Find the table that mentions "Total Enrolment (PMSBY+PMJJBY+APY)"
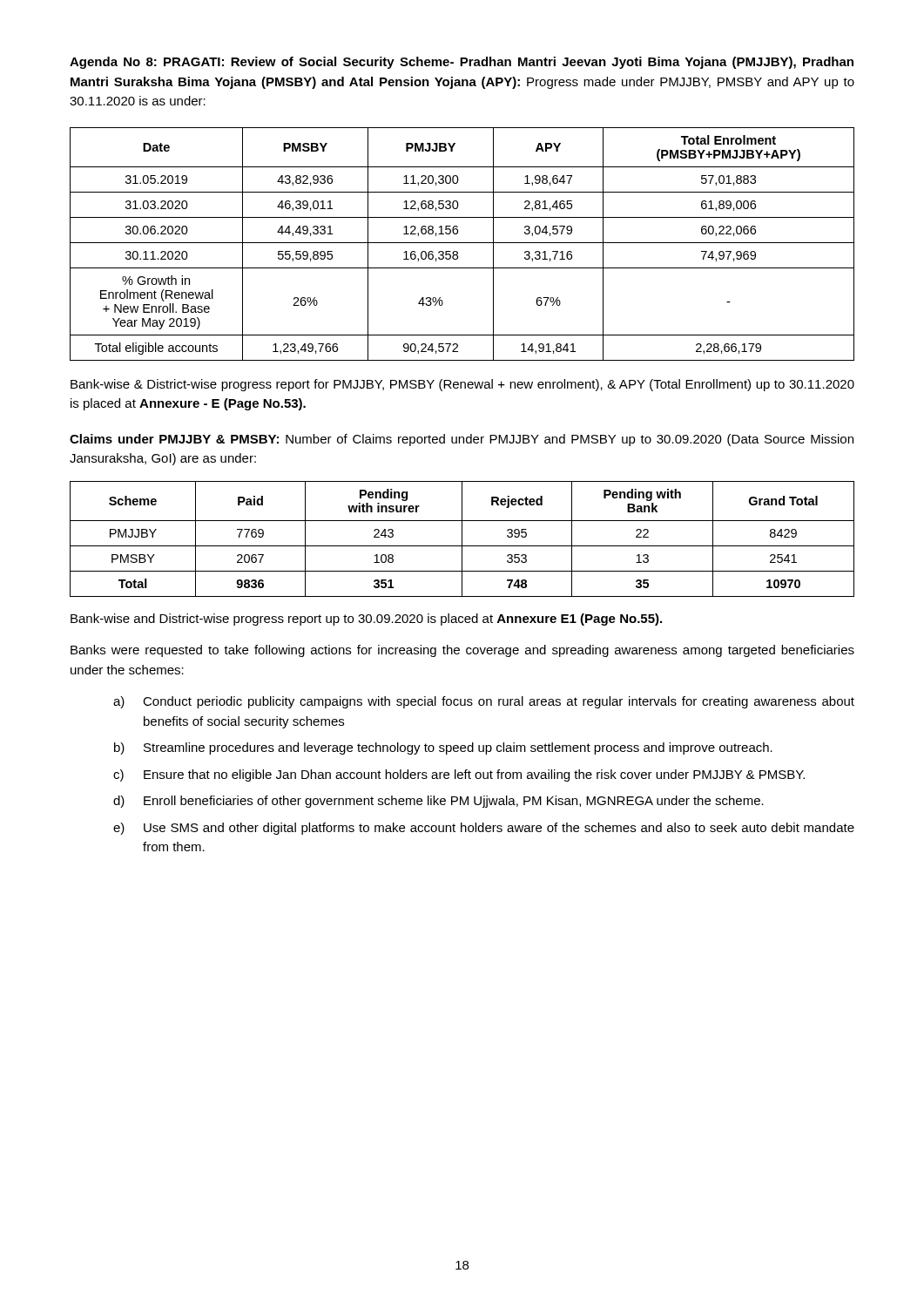Viewport: 924px width, 1307px height. point(462,244)
